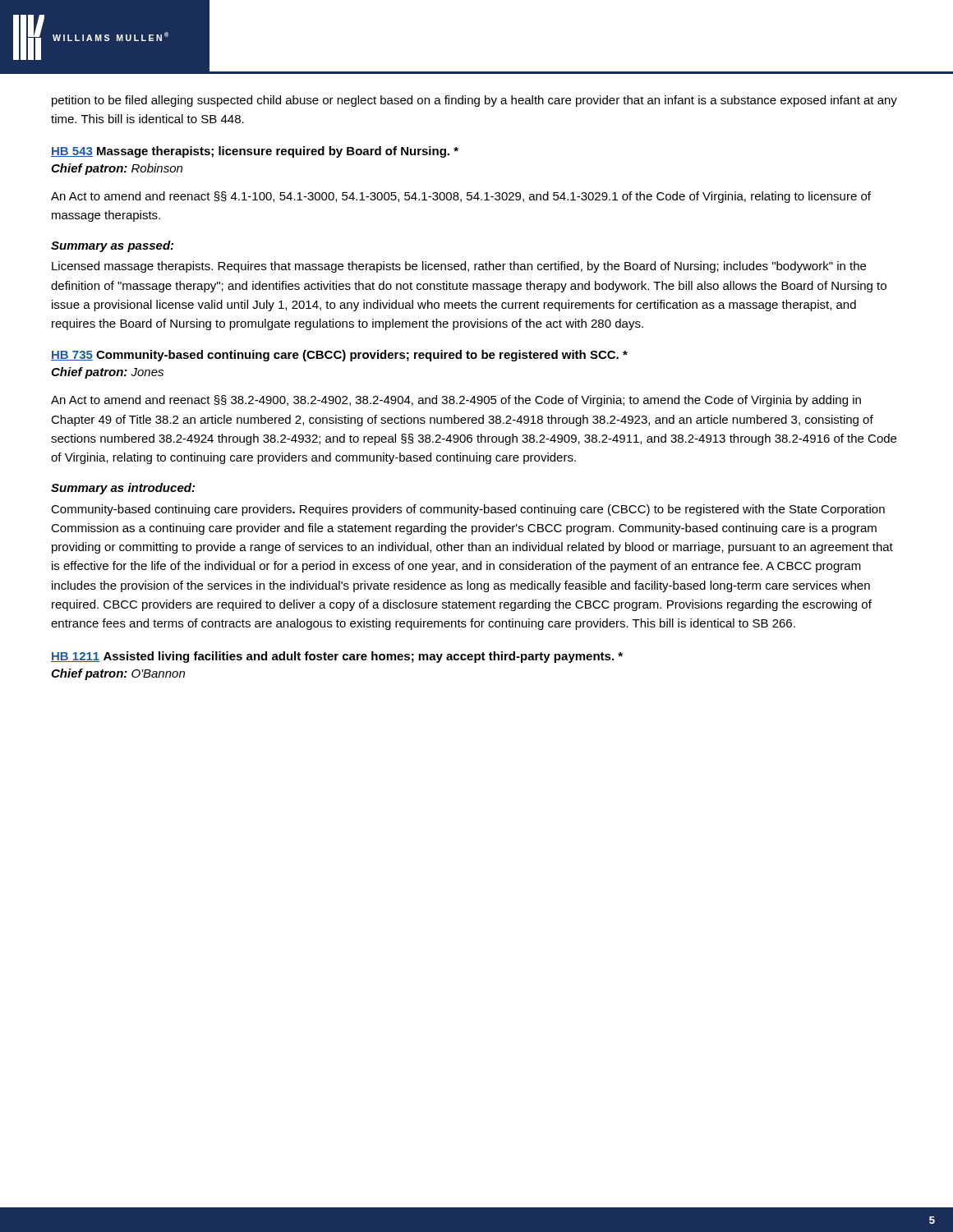Find "Chief patron: Jones" on this page
Viewport: 953px width, 1232px height.
[x=107, y=372]
